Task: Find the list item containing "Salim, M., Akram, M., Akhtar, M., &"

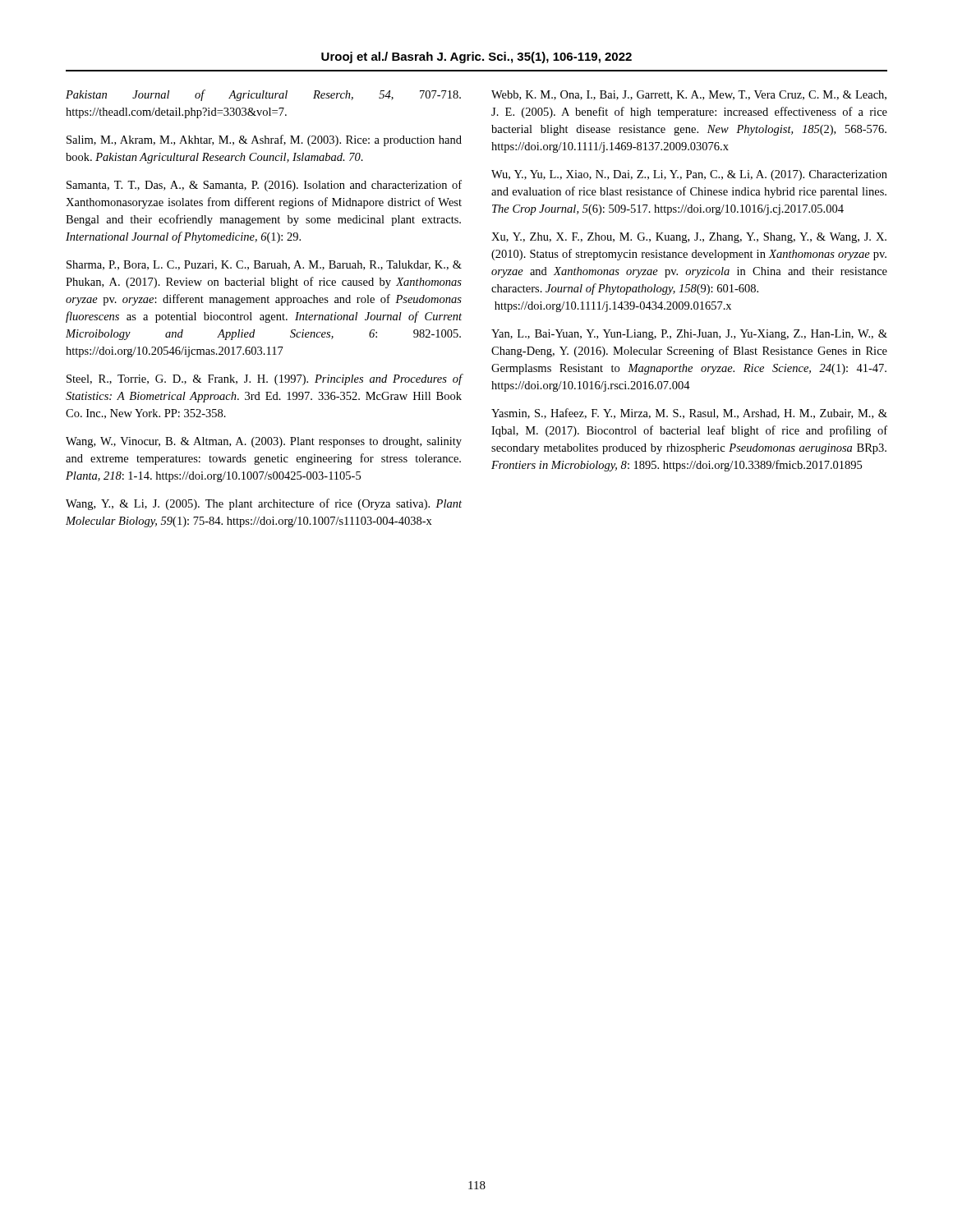Action: pos(264,149)
